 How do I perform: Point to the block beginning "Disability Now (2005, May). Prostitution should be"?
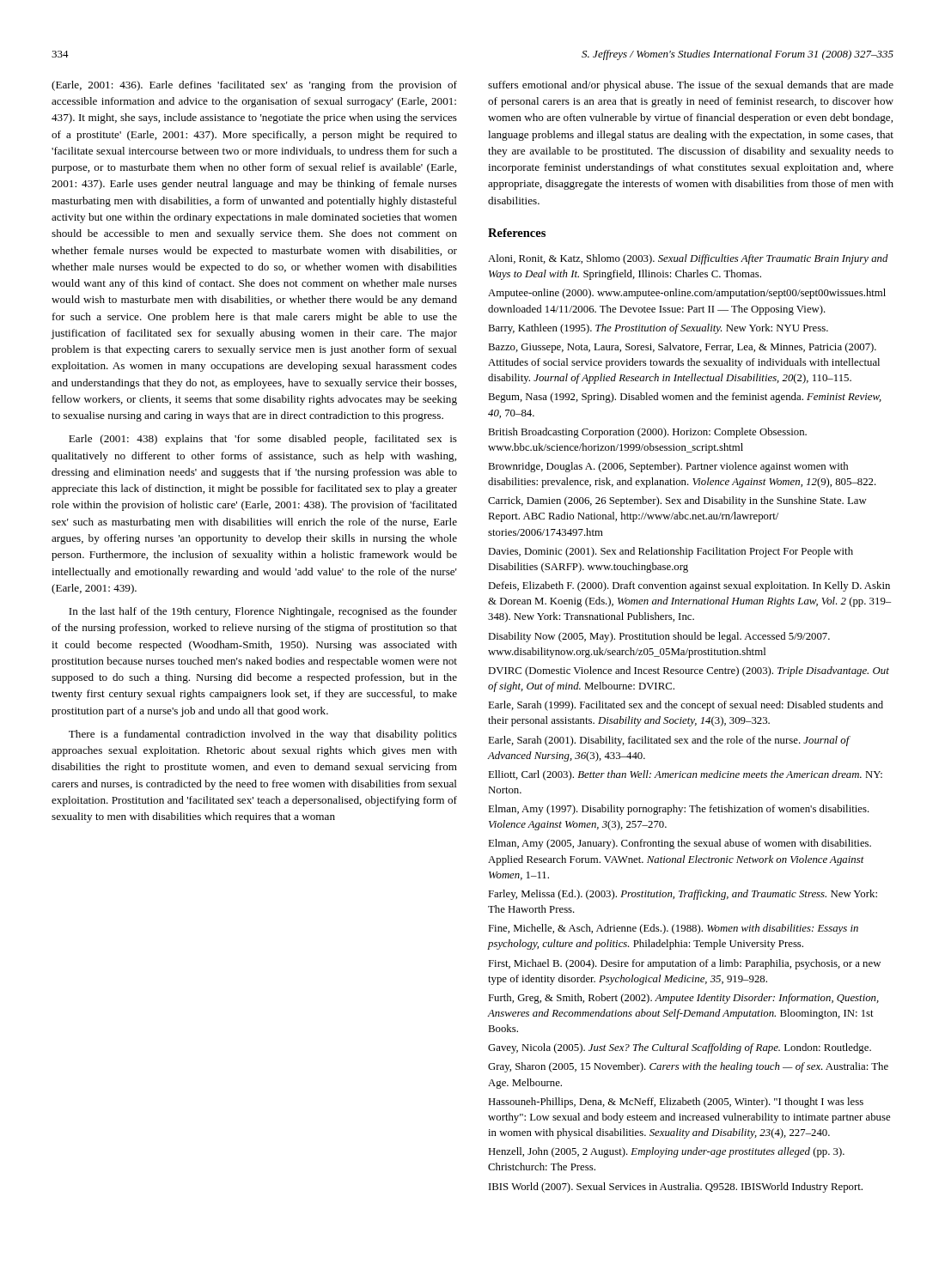pyautogui.click(x=659, y=644)
